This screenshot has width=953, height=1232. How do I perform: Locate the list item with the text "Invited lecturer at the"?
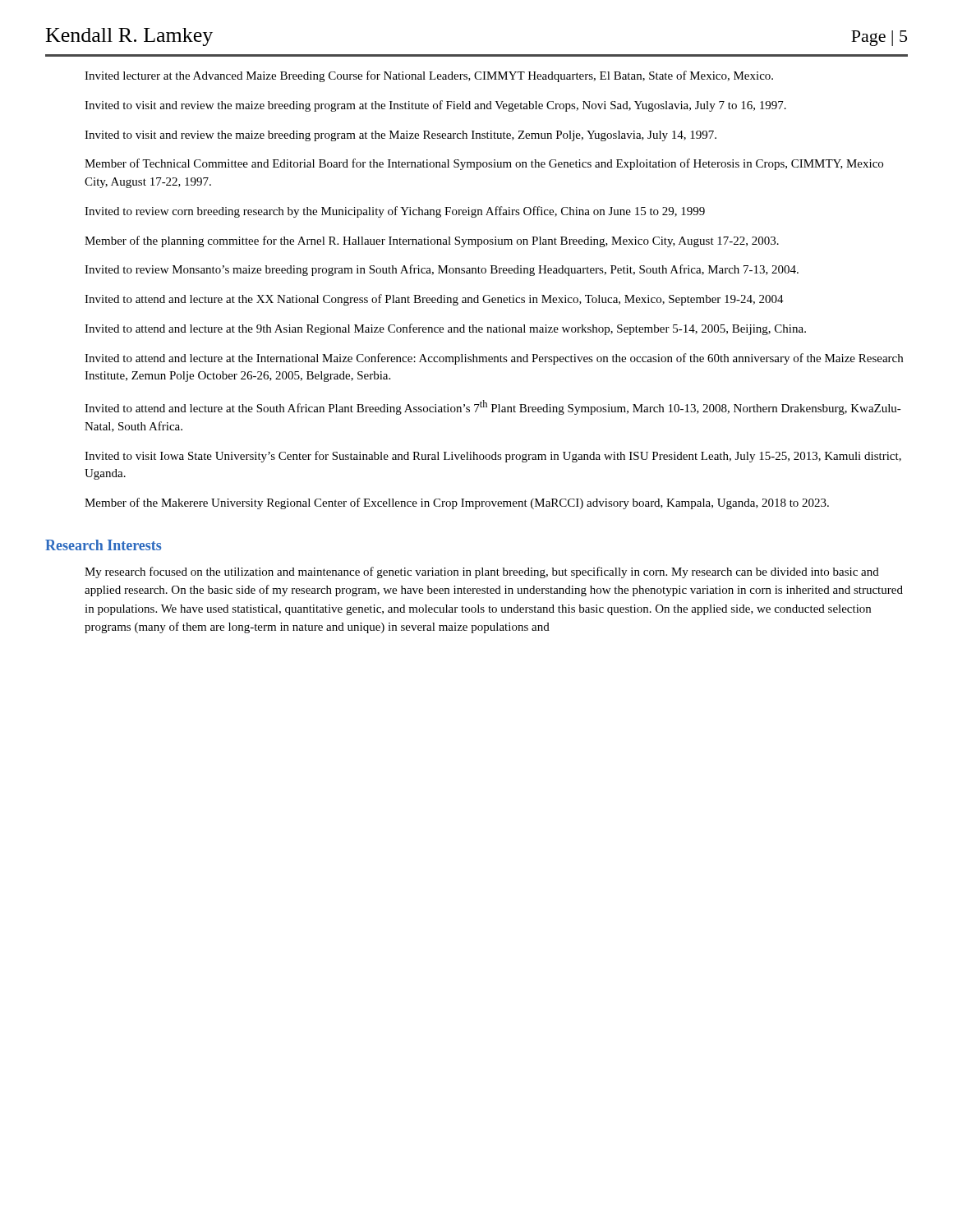click(429, 76)
